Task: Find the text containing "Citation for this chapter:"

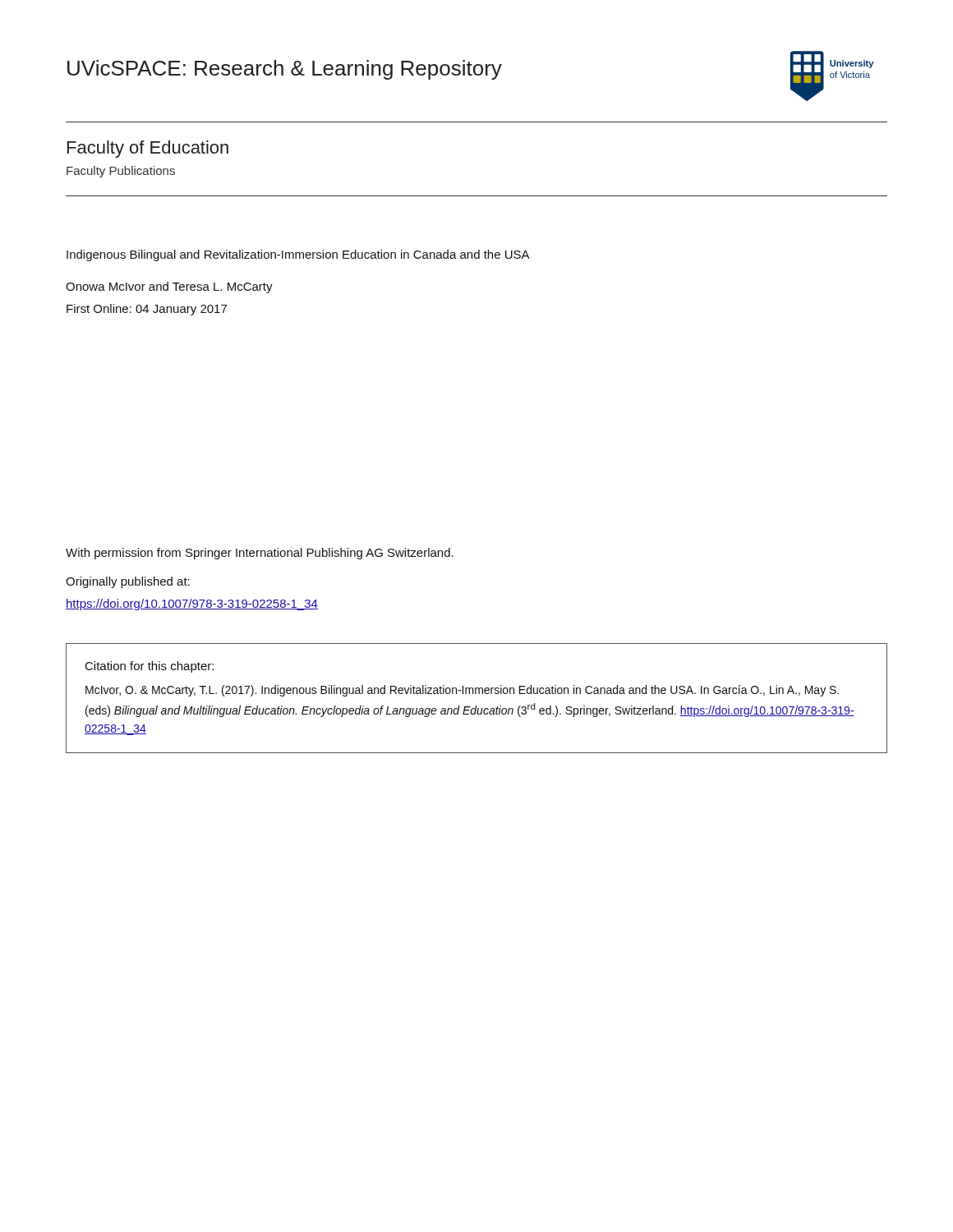Action: [x=150, y=665]
